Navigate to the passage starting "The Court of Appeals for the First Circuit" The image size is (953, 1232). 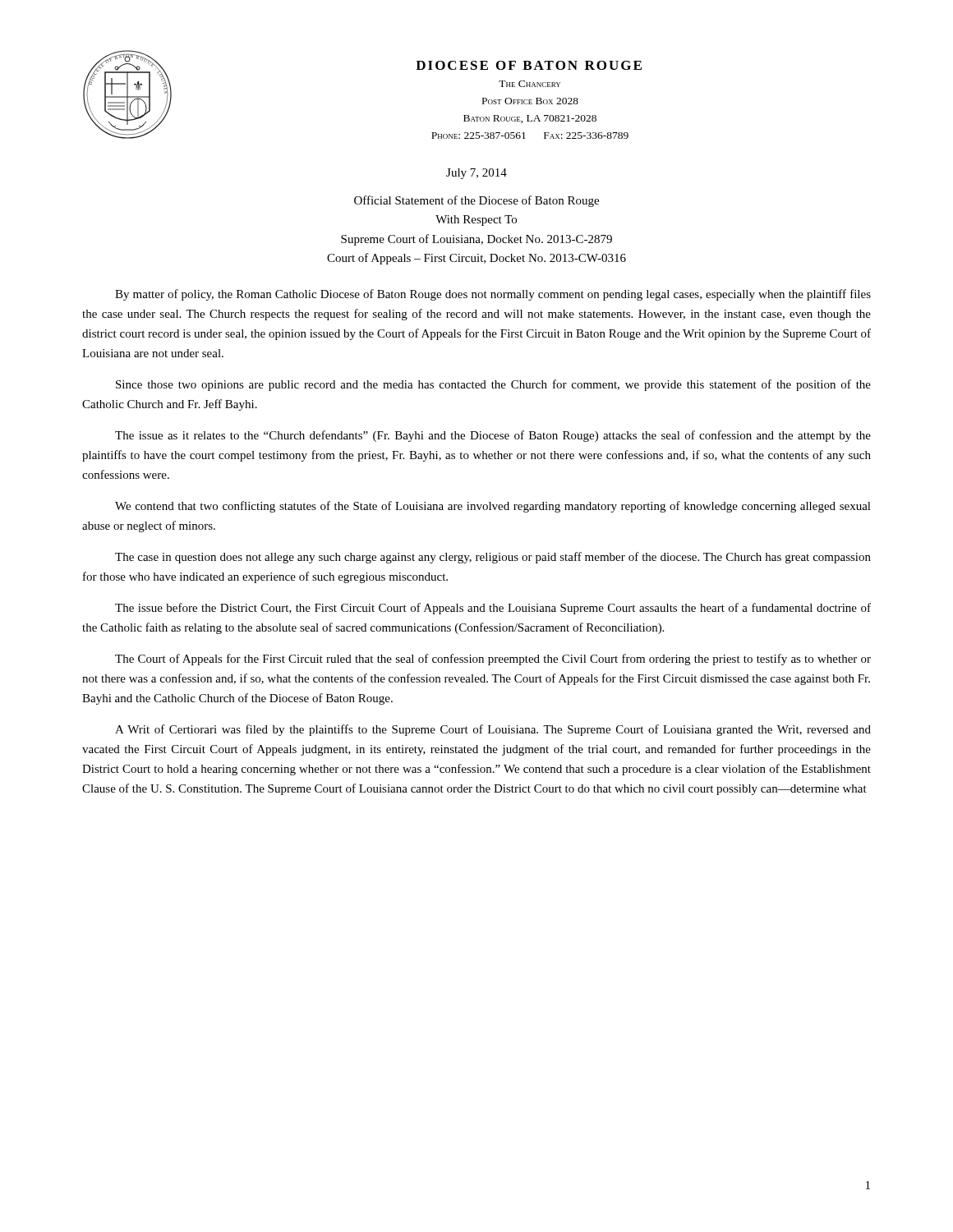(476, 678)
